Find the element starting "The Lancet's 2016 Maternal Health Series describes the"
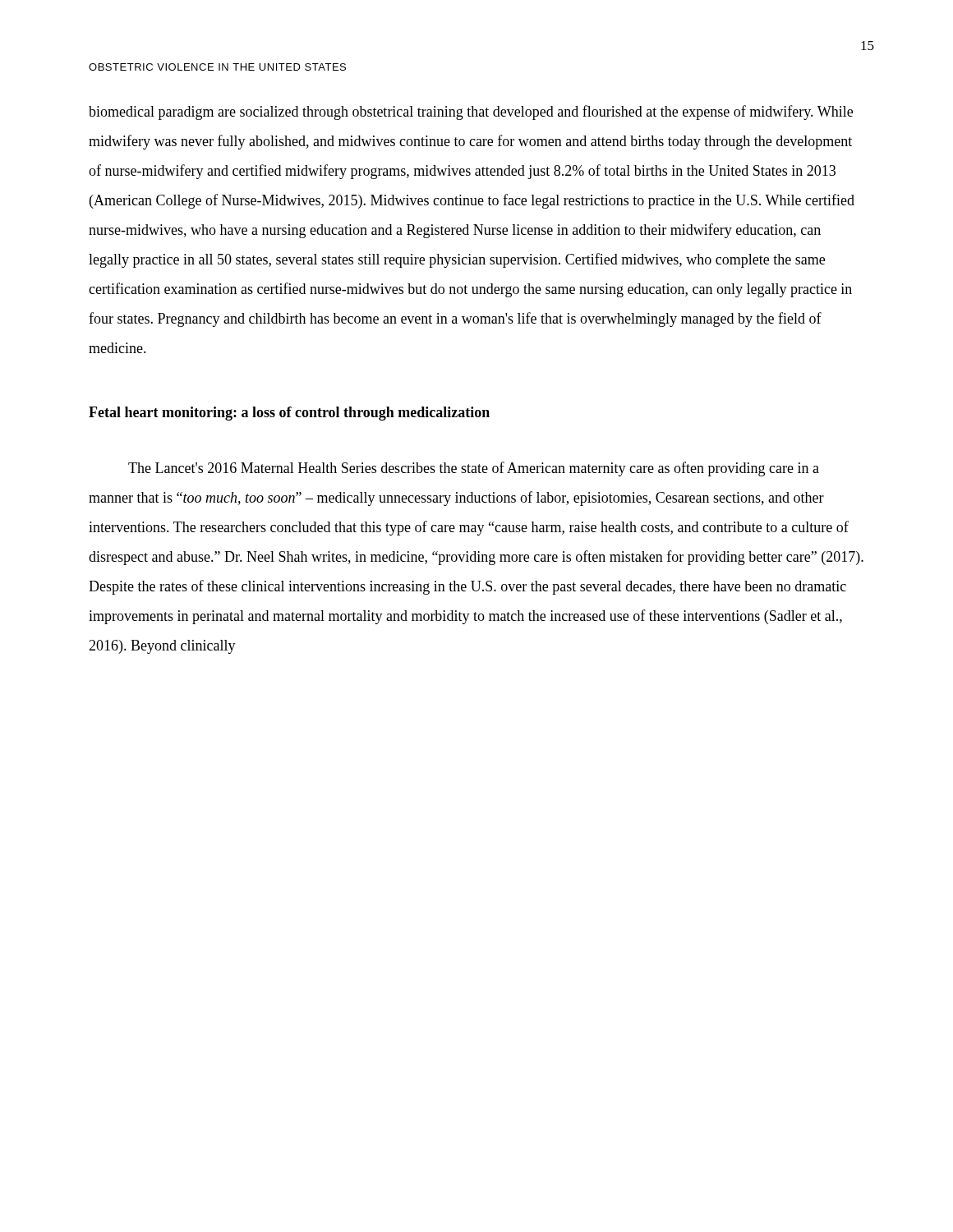The image size is (953, 1232). pos(476,557)
